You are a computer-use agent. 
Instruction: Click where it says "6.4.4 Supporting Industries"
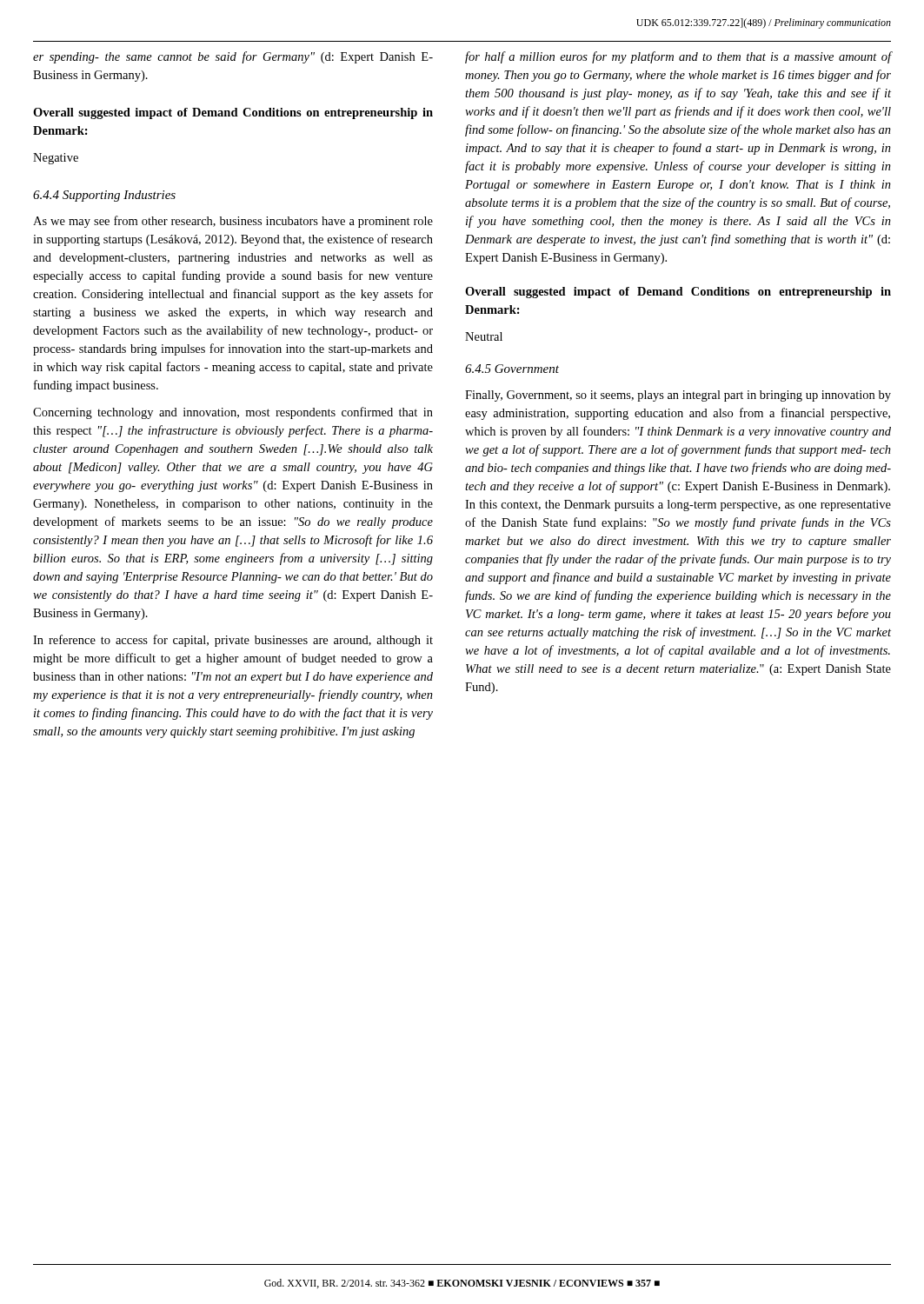pyautogui.click(x=104, y=195)
